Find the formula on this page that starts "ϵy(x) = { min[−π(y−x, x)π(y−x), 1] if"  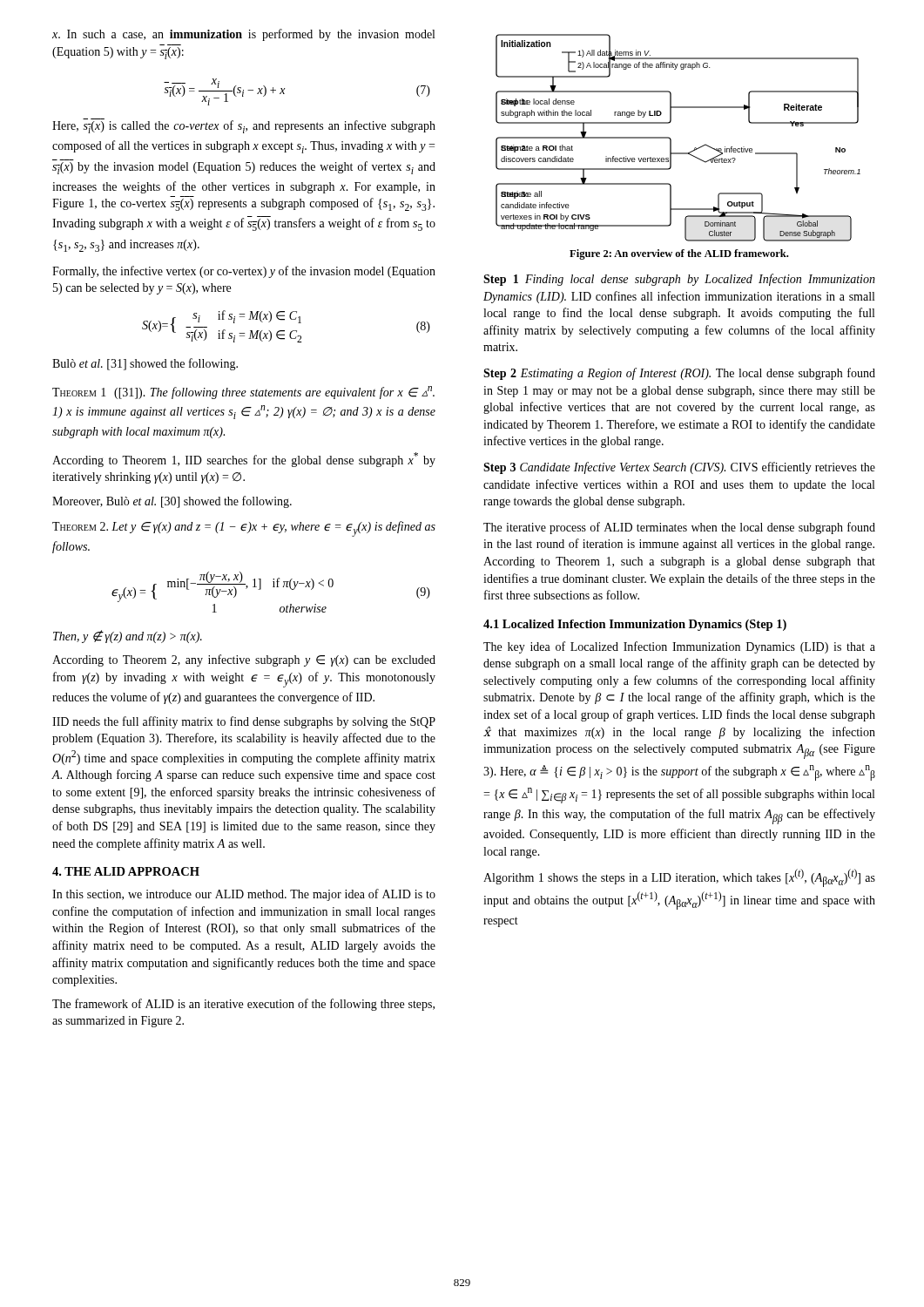(244, 593)
